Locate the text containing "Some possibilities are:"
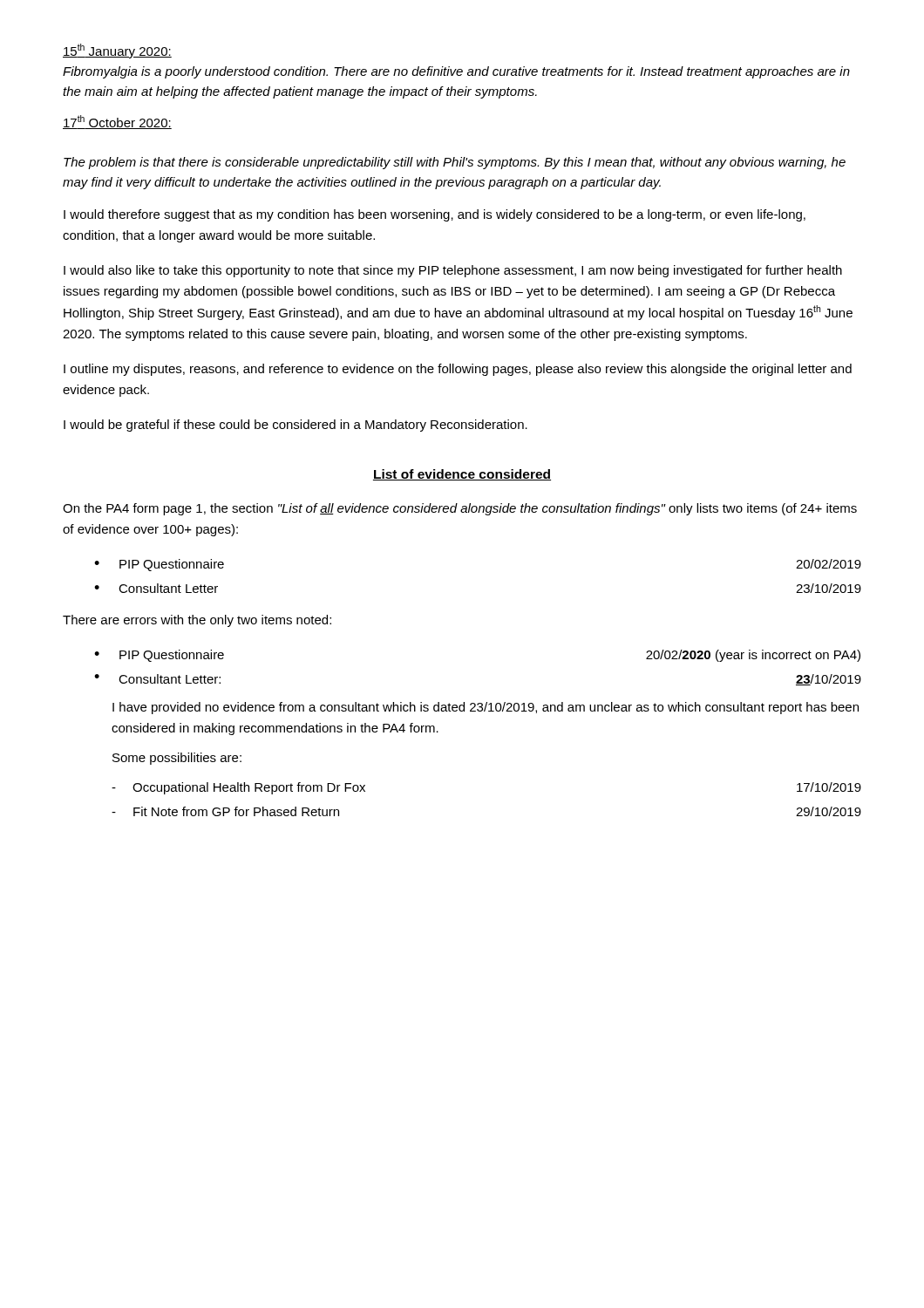Viewport: 924px width, 1308px height. pyautogui.click(x=177, y=757)
